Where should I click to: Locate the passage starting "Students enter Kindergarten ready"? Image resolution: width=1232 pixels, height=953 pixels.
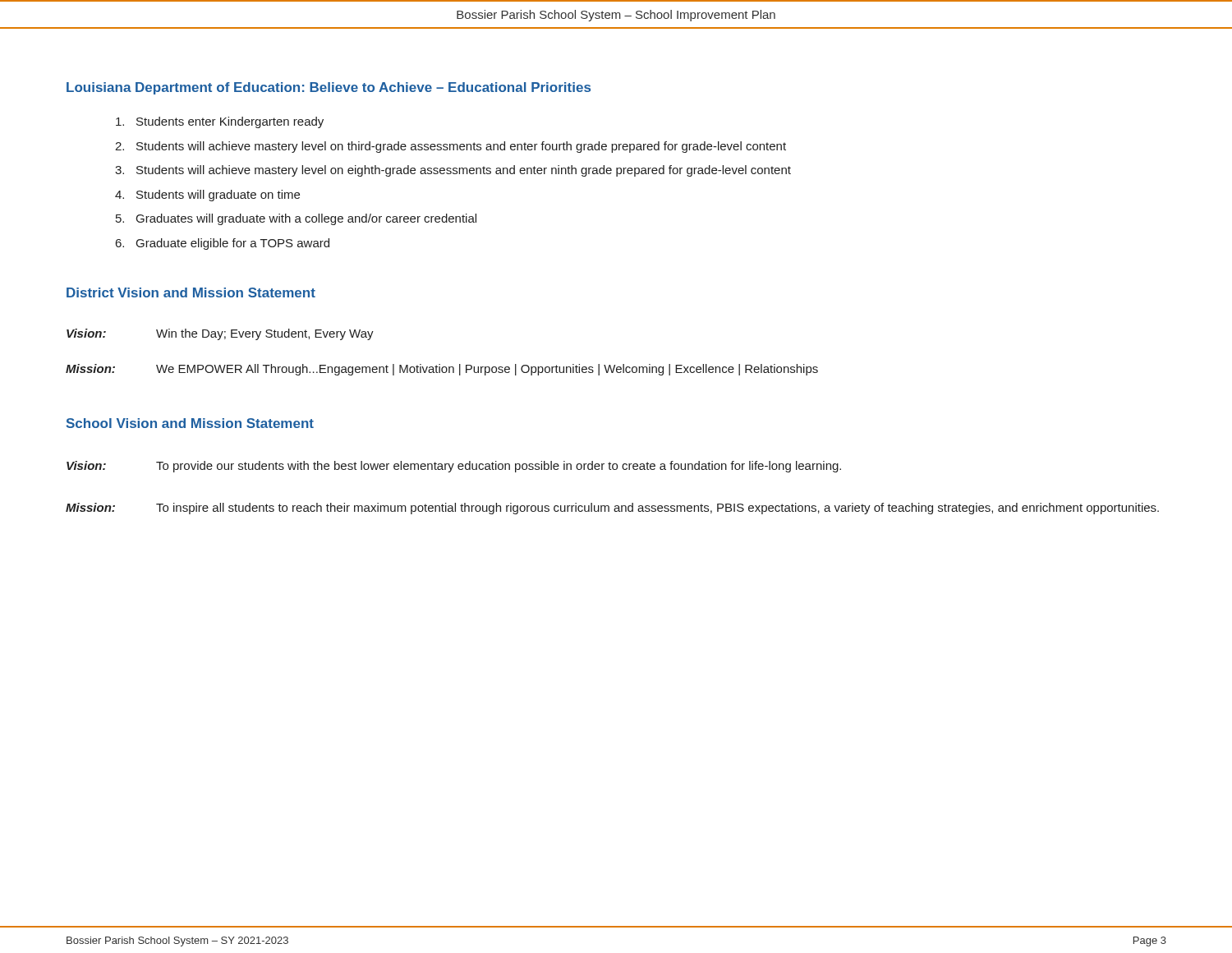(219, 121)
